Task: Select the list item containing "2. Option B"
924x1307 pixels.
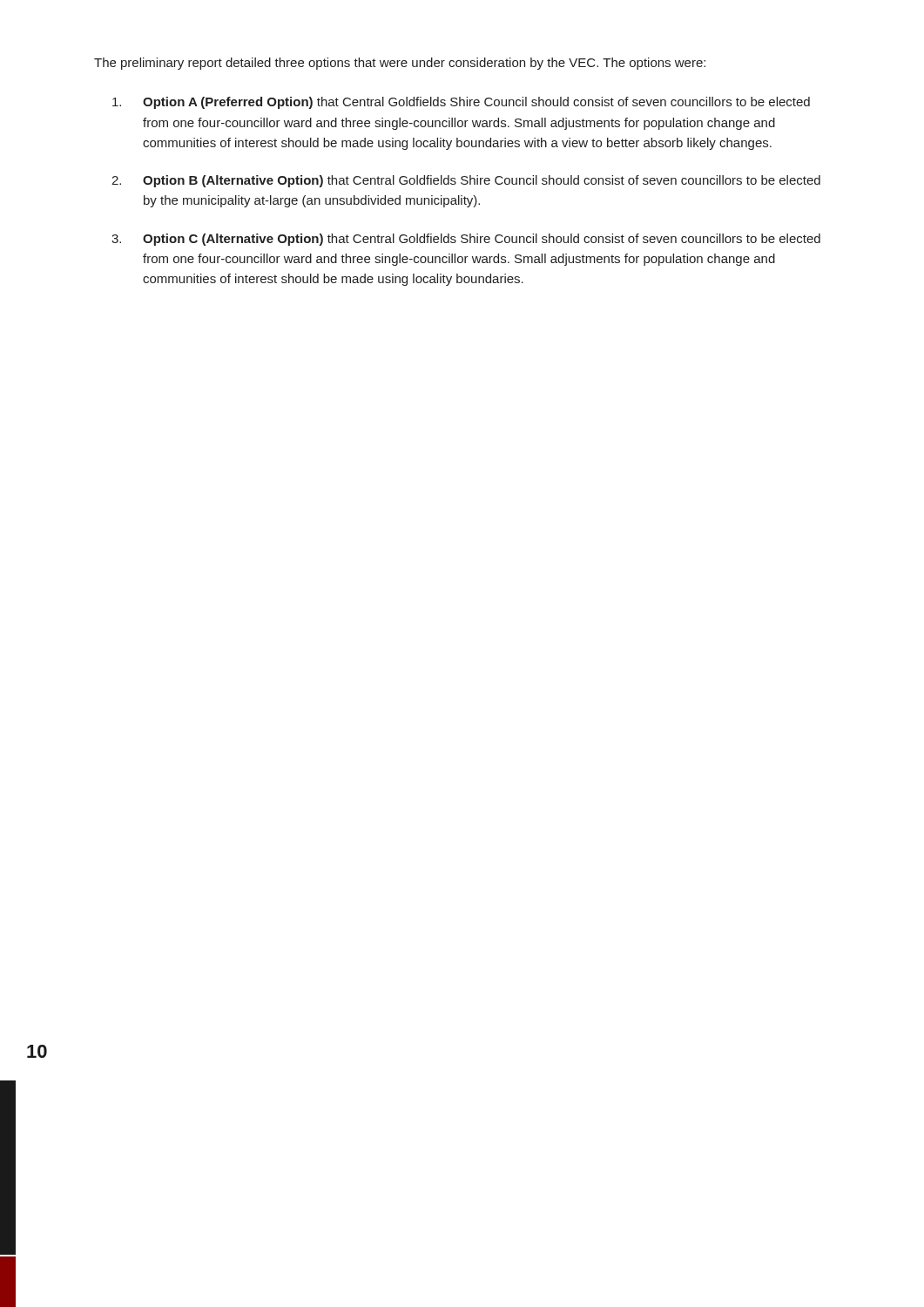Action: (x=471, y=190)
